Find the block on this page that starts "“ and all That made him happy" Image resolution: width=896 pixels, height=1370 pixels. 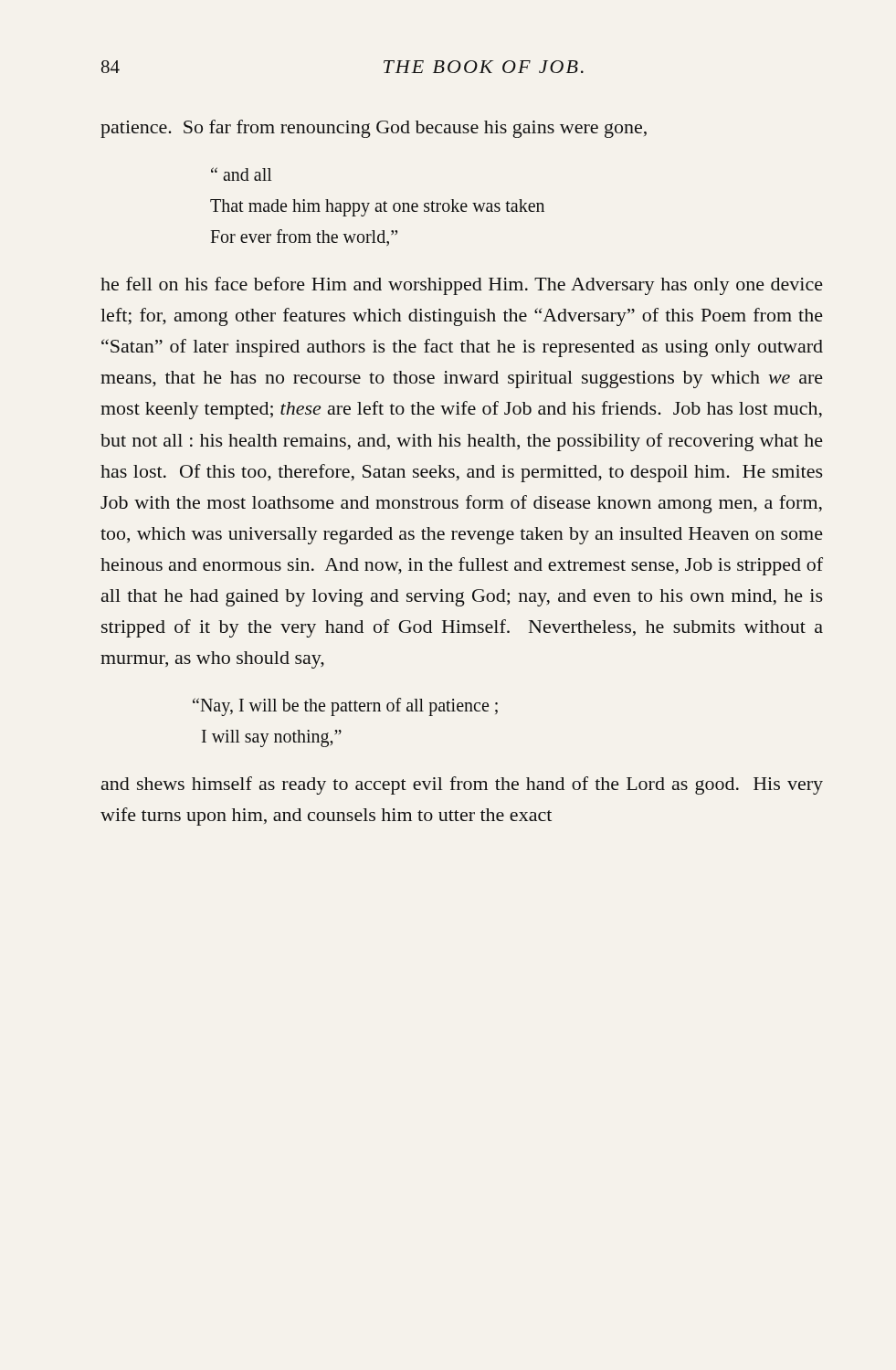pyautogui.click(x=517, y=206)
